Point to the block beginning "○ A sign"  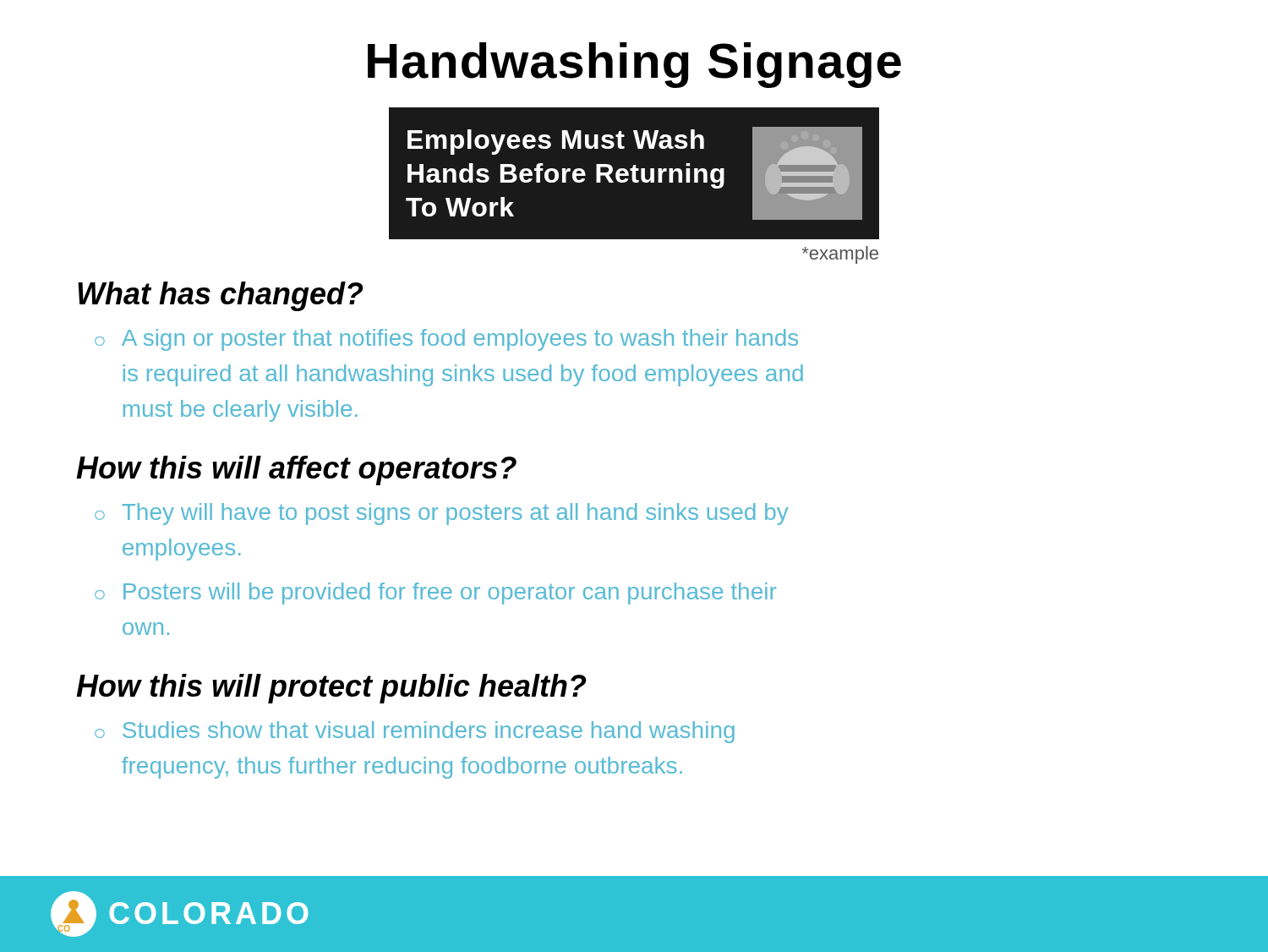coord(449,374)
